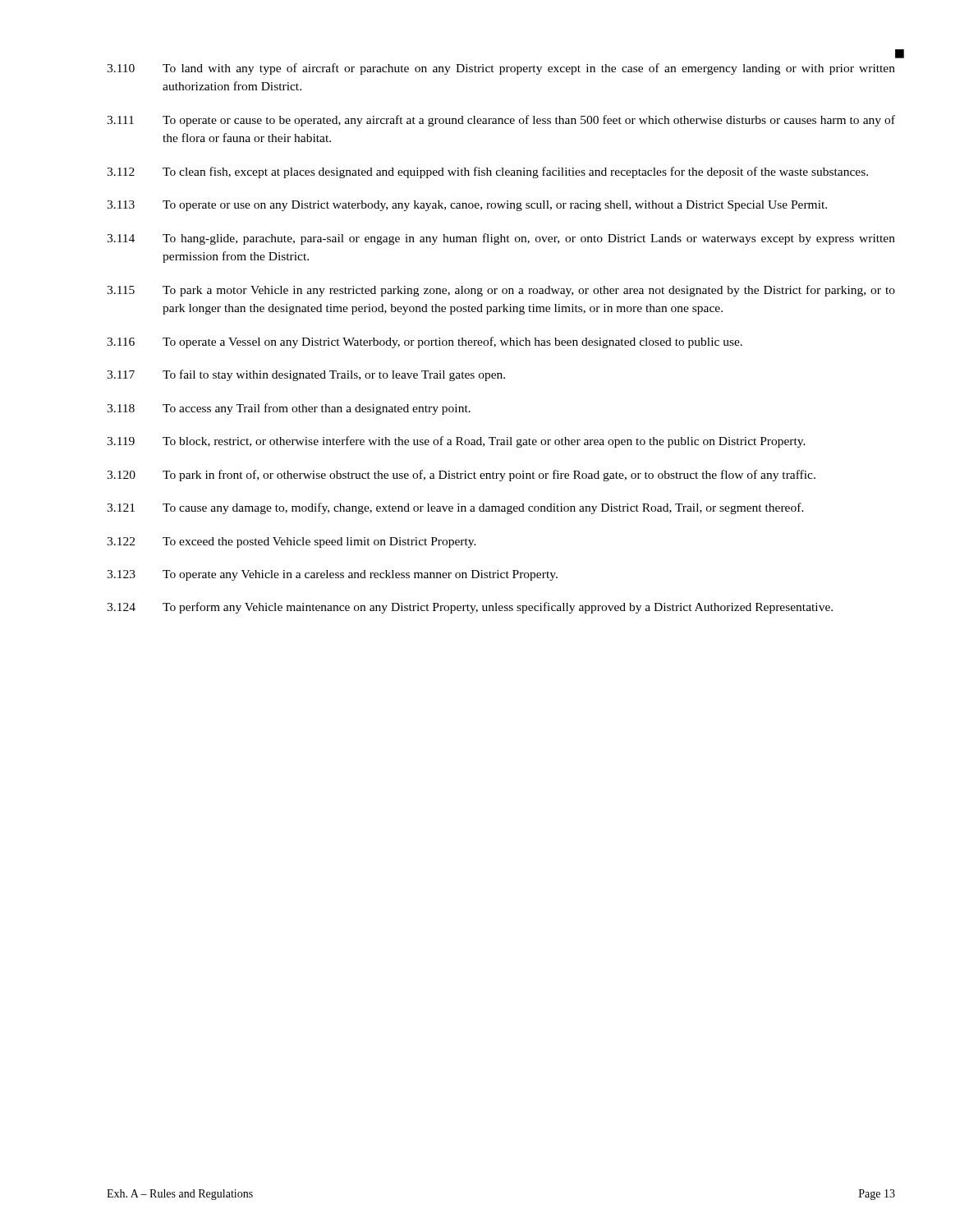Navigate to the region starting "3.114 To hang-glide, parachute, para-sail or engage in"
The width and height of the screenshot is (969, 1232).
501,247
